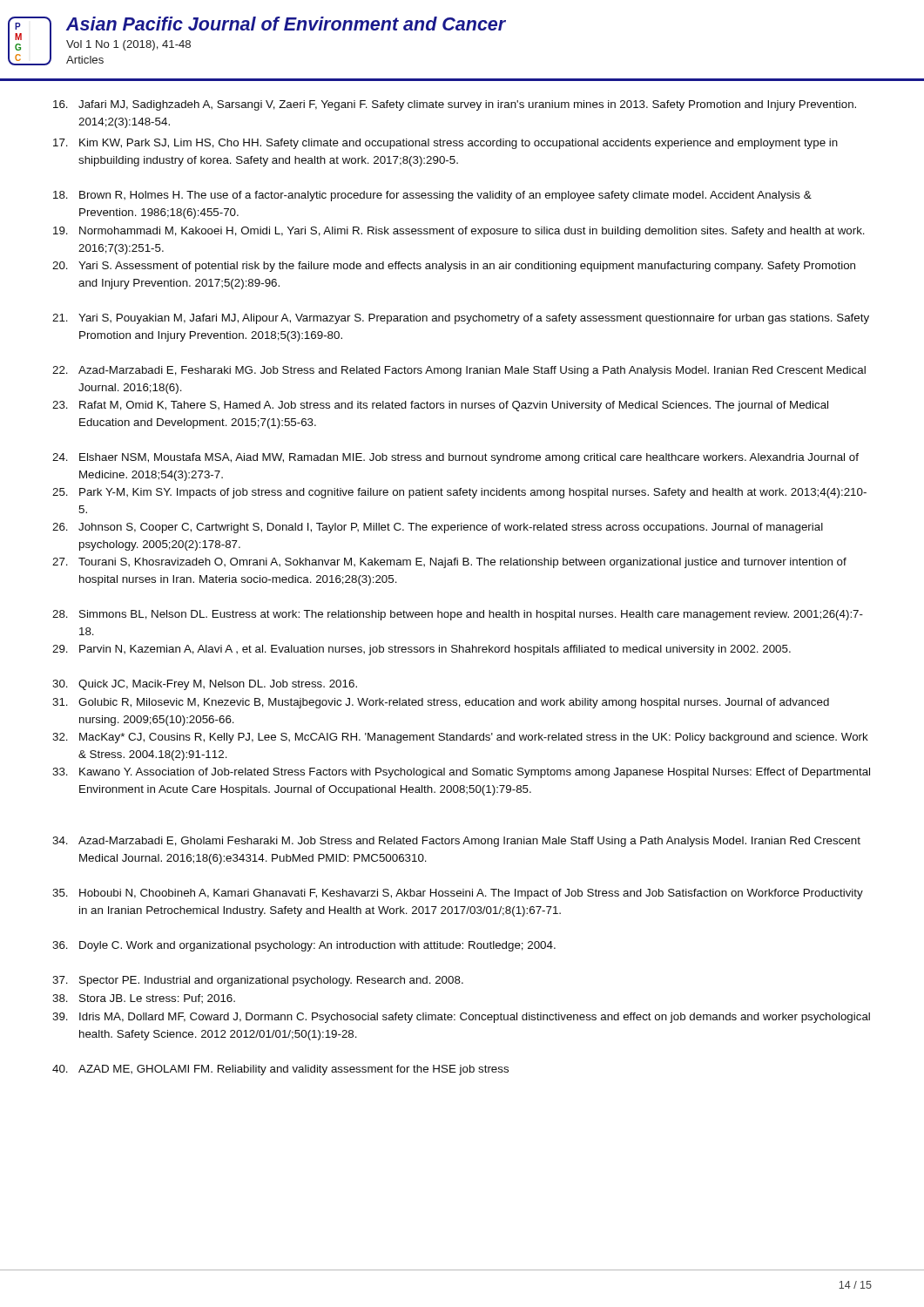Locate the text block starting "32. MacKay* CJ, Cousins R, Kelly PJ,"

click(462, 746)
